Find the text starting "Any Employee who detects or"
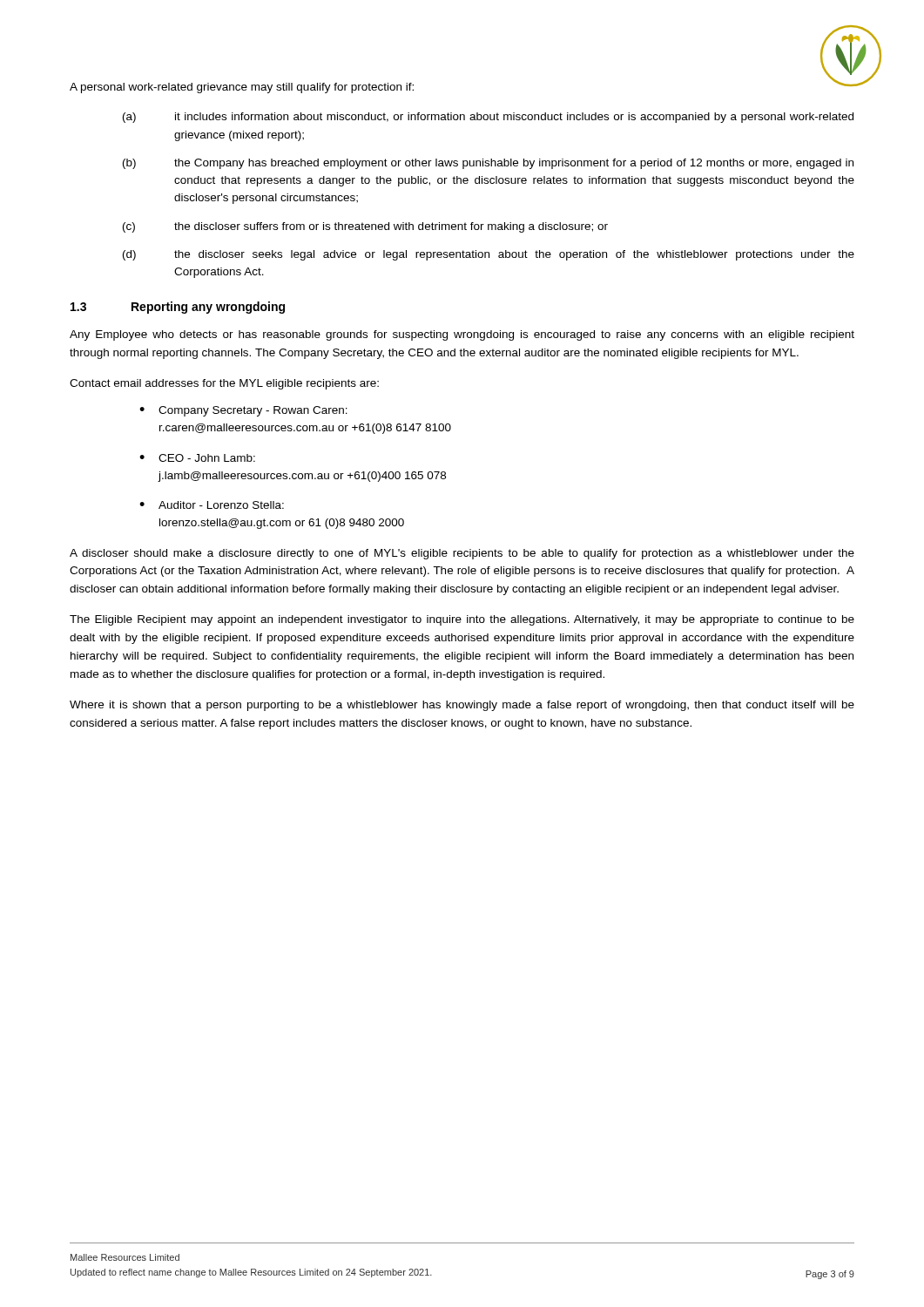924x1307 pixels. (x=462, y=343)
